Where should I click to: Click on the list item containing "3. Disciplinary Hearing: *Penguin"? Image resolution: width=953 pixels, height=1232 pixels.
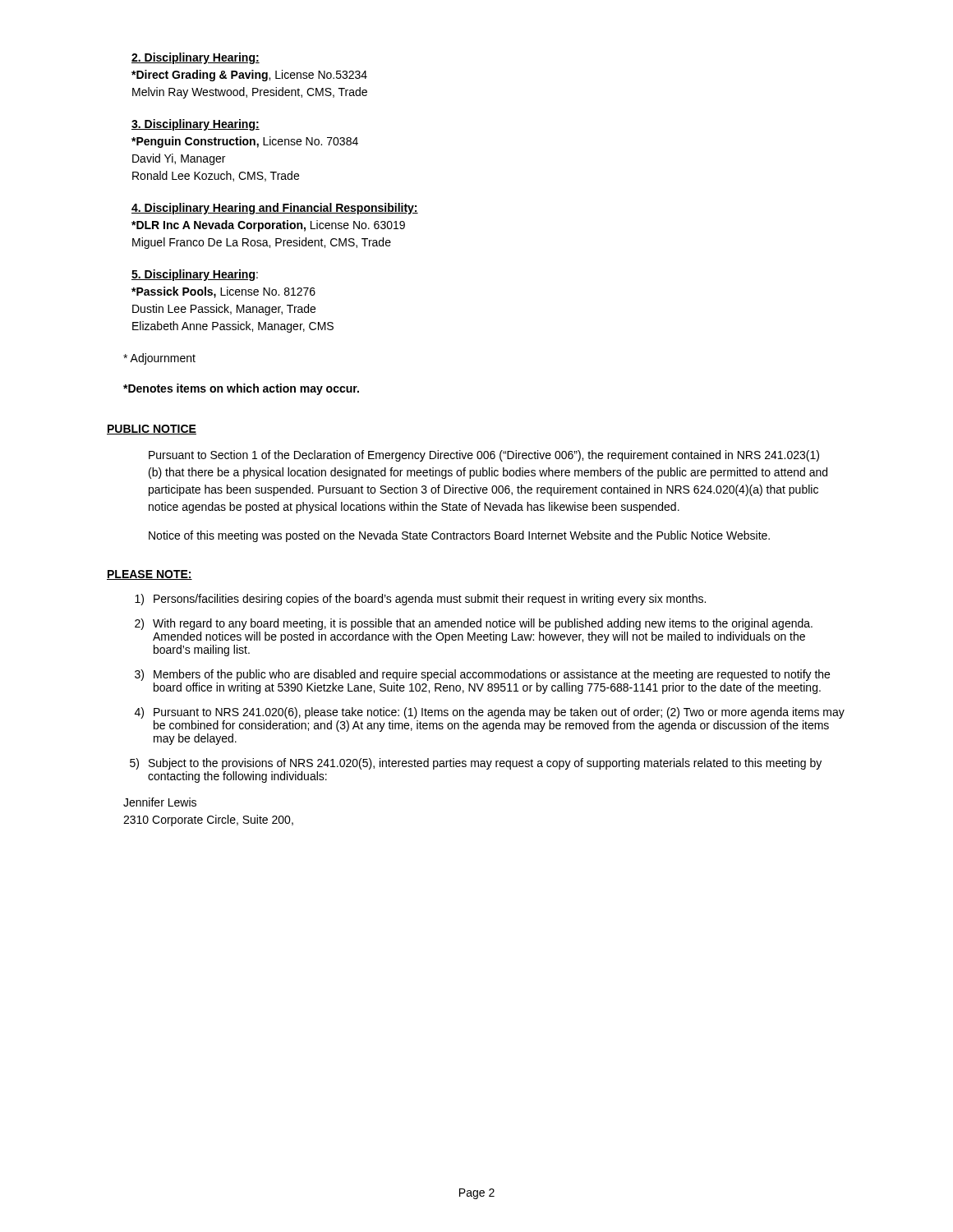pos(196,125)
